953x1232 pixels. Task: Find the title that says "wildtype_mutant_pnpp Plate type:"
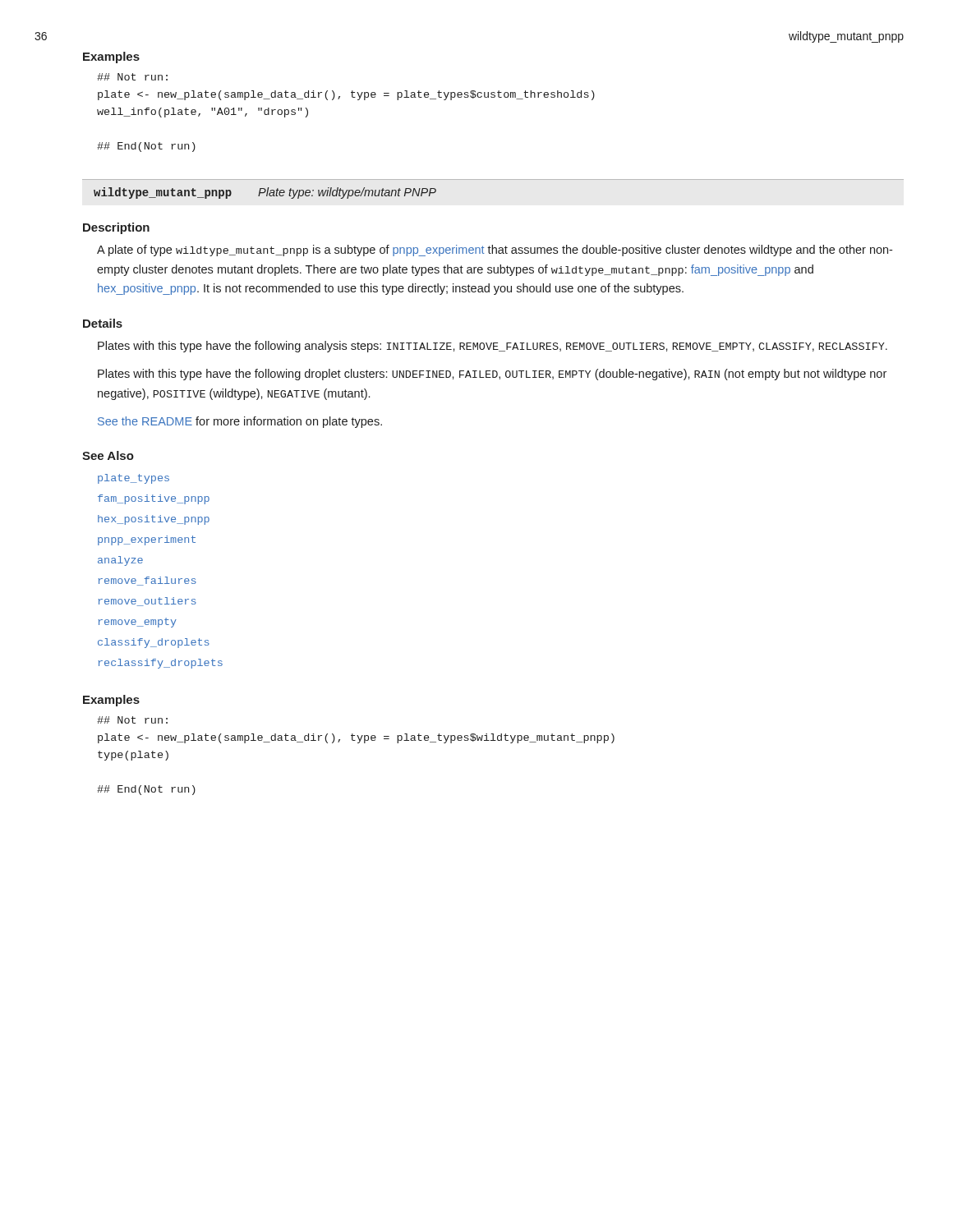pyautogui.click(x=265, y=192)
